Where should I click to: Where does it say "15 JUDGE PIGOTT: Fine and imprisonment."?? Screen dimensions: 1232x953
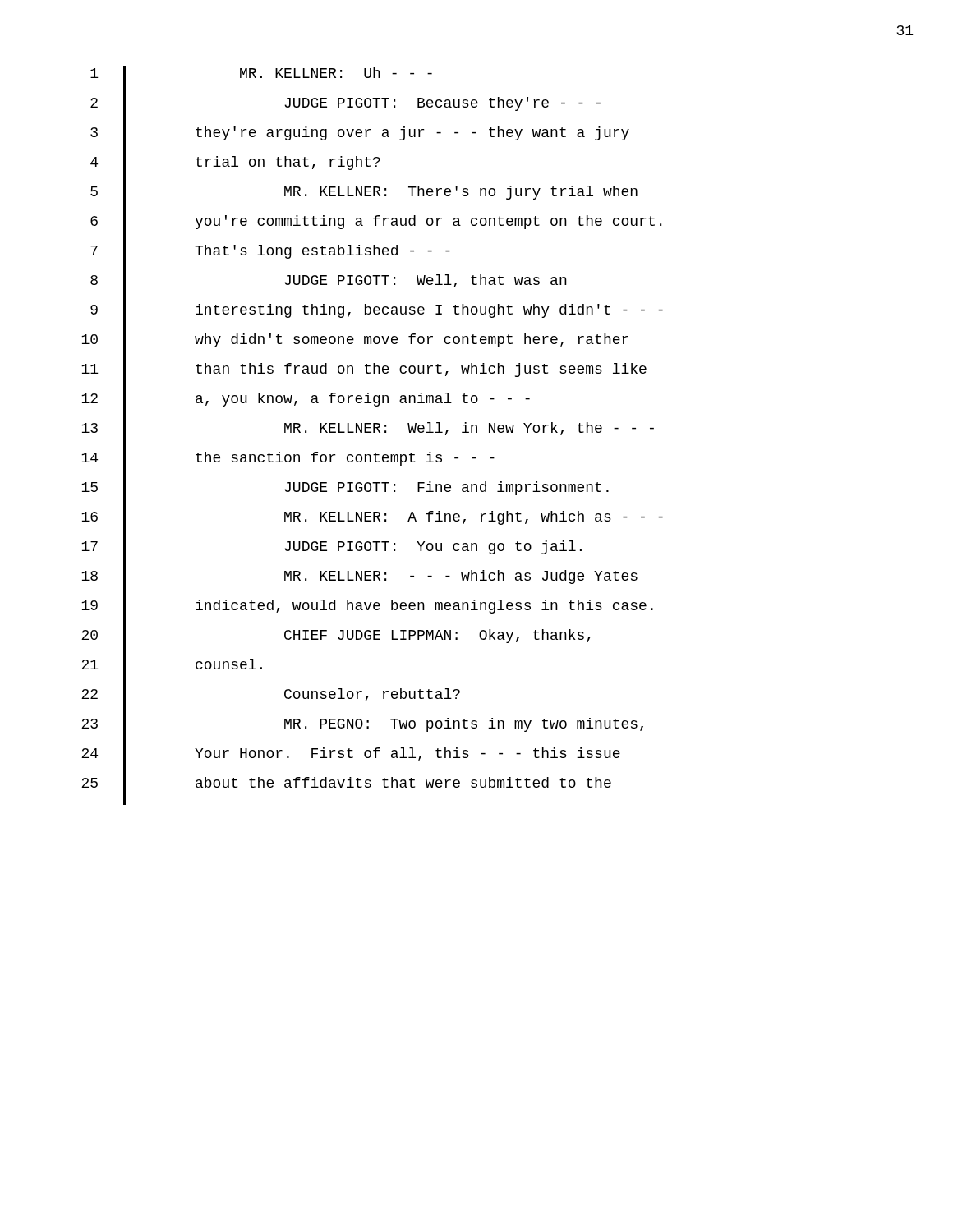(476, 494)
